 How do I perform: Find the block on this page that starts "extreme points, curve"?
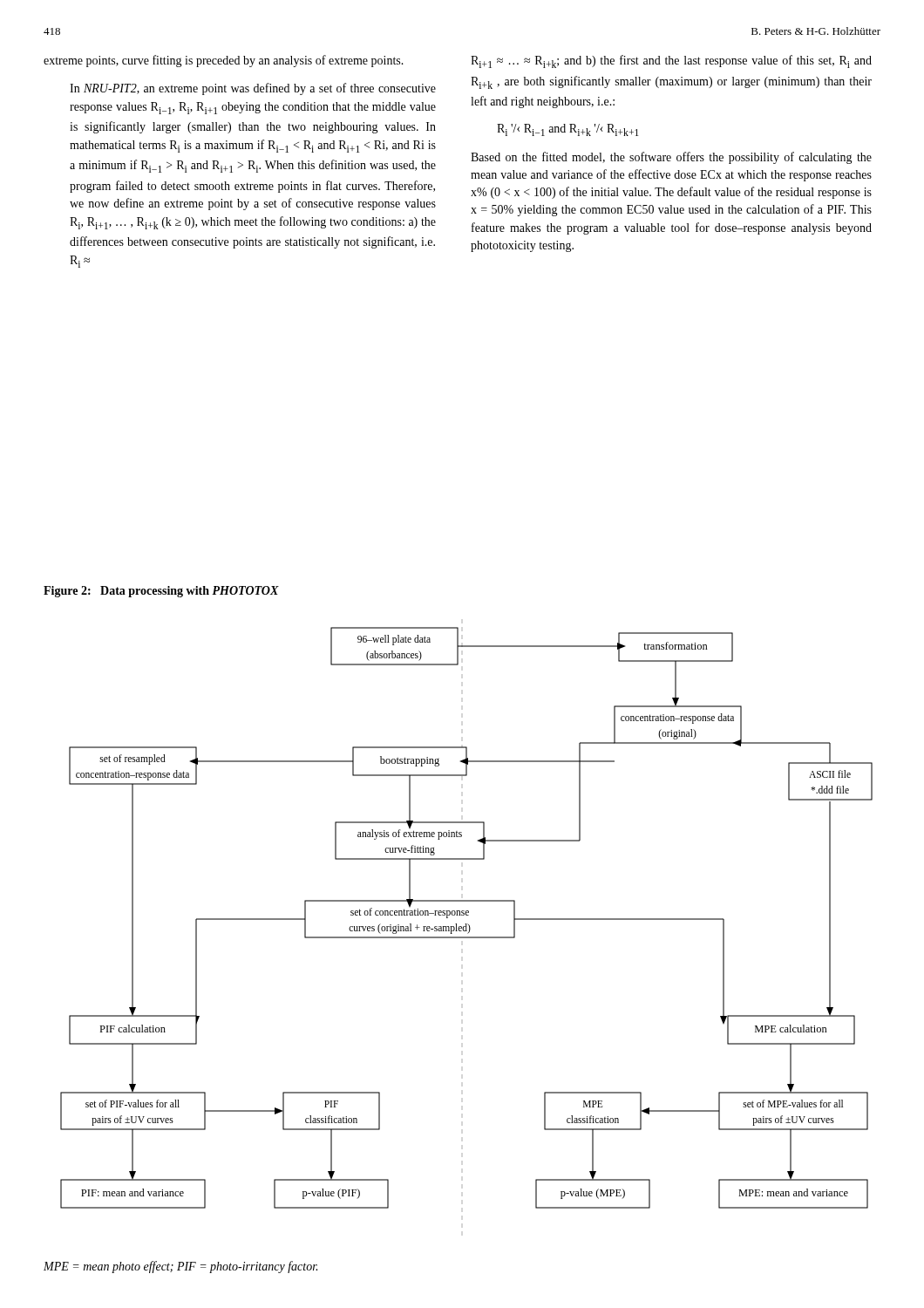pos(240,162)
